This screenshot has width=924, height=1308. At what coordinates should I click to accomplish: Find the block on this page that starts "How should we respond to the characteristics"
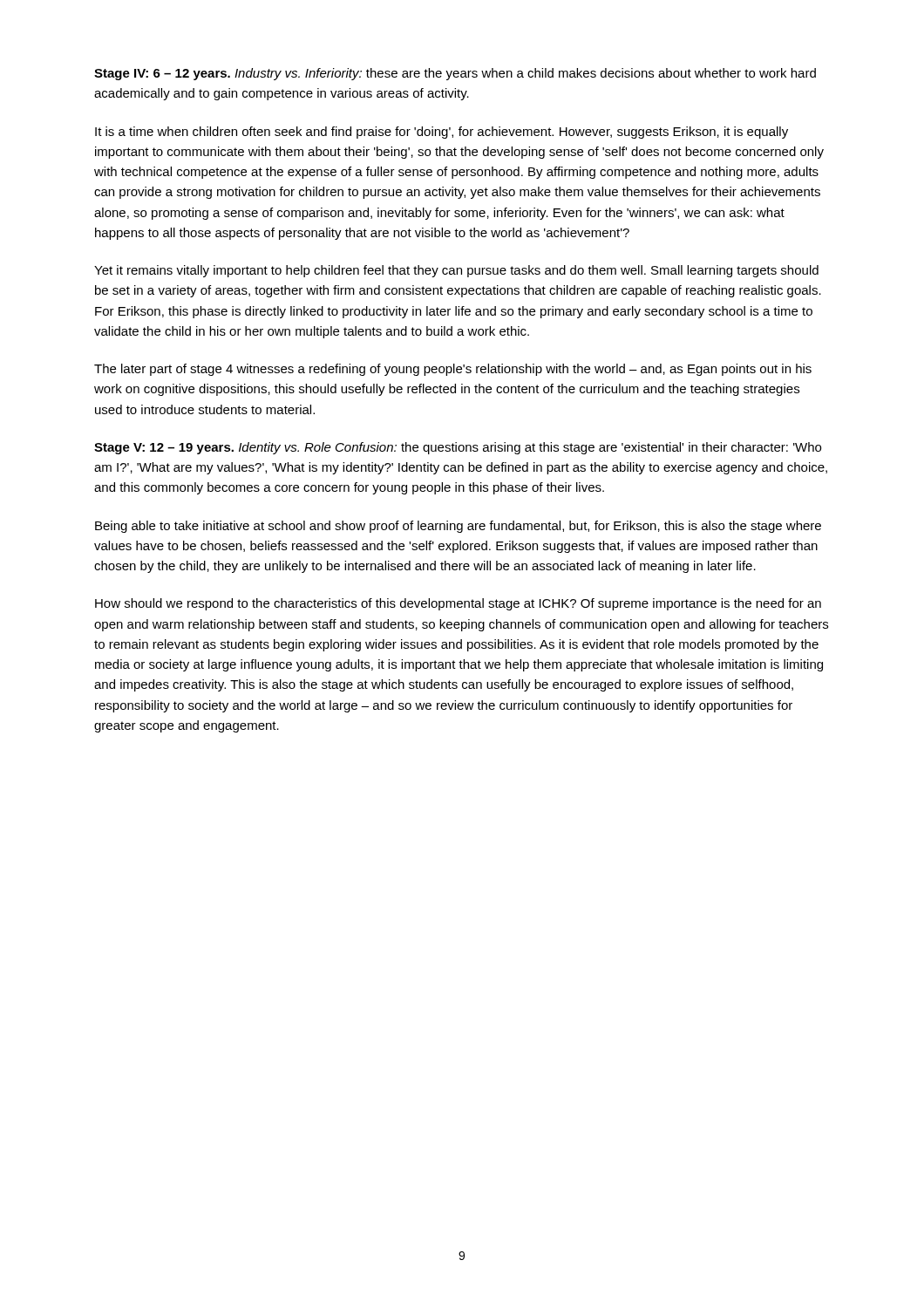[x=461, y=664]
